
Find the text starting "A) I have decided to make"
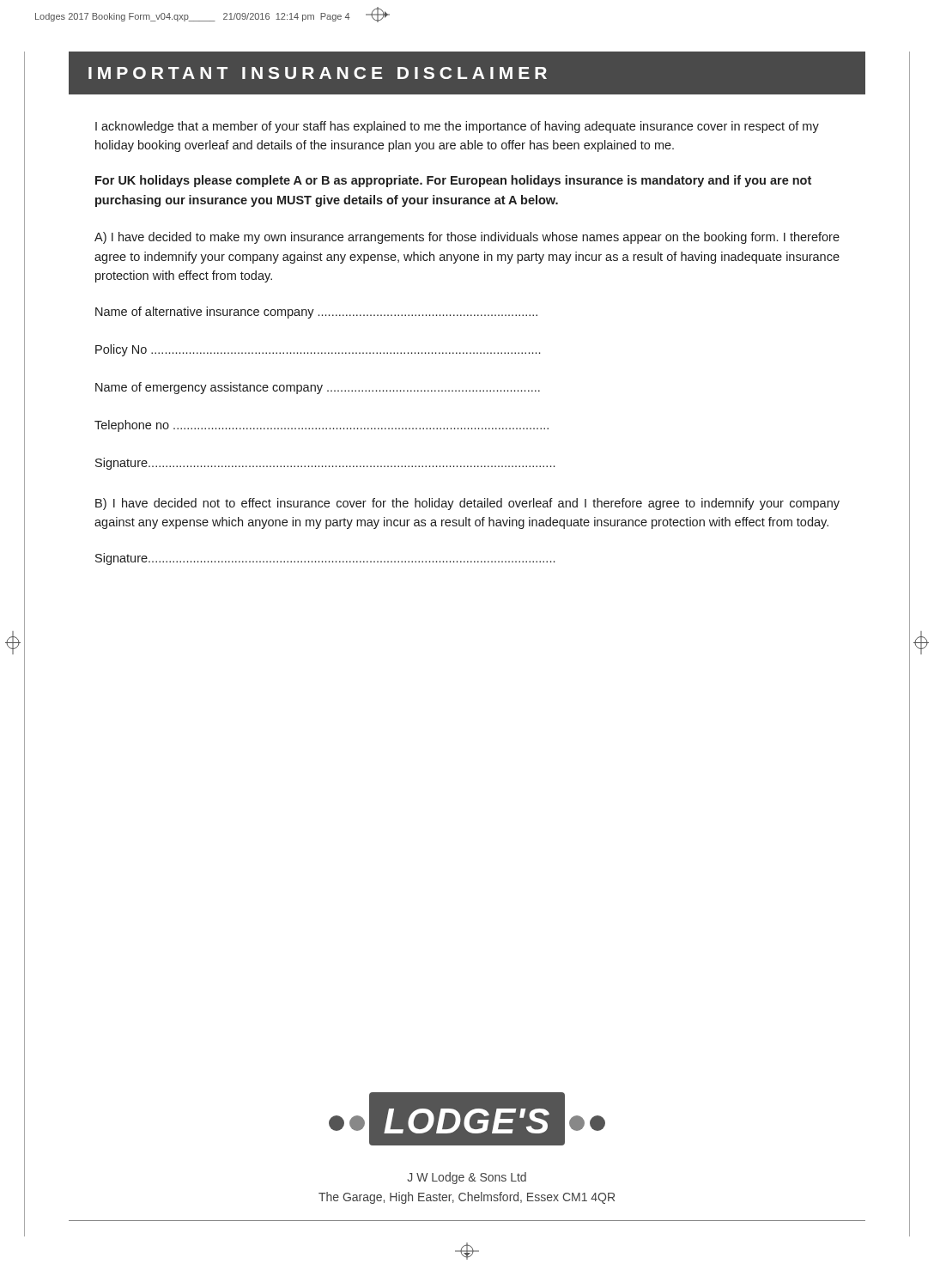(x=467, y=257)
